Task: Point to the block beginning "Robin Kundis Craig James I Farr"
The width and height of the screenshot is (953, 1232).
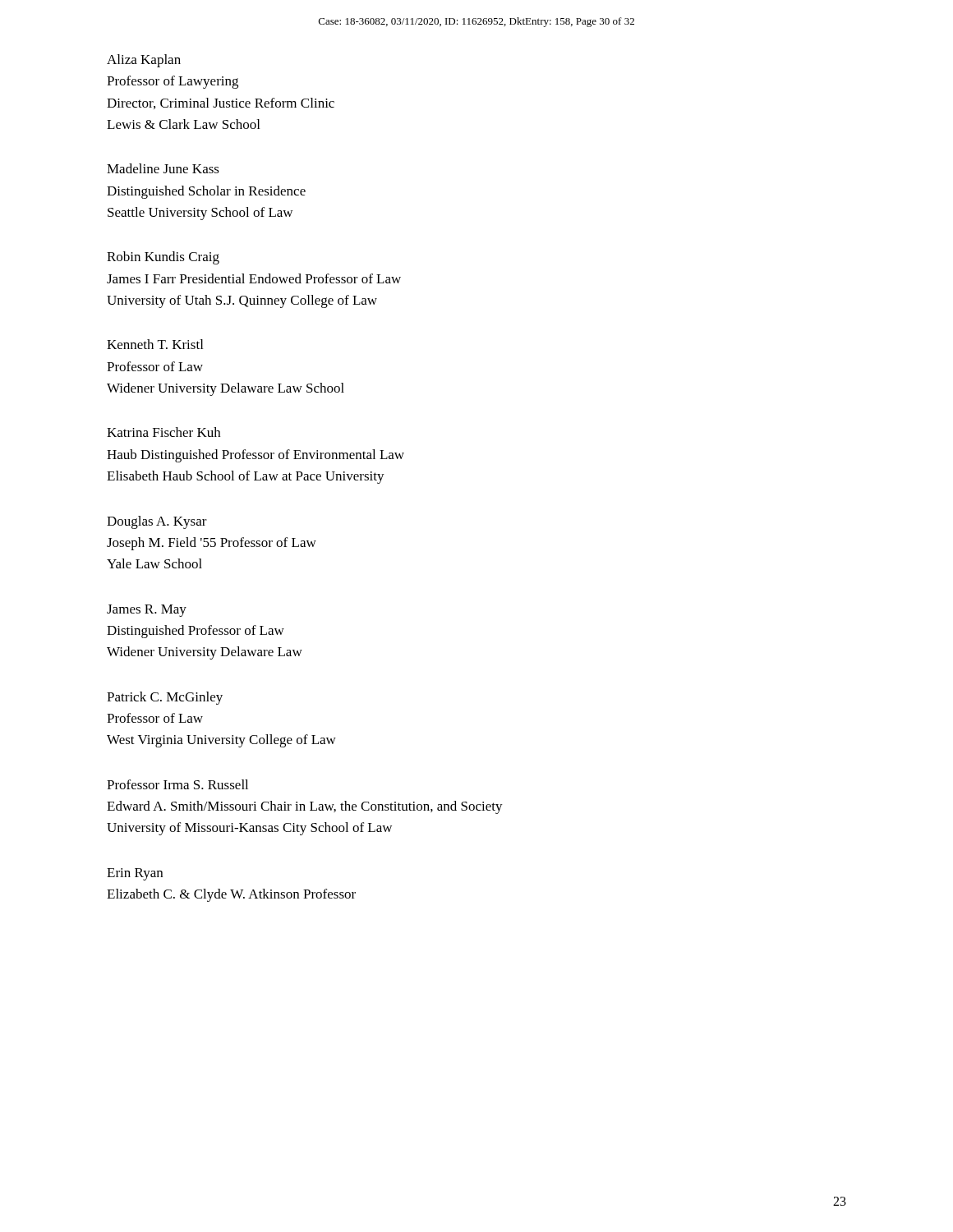Action: 254,279
